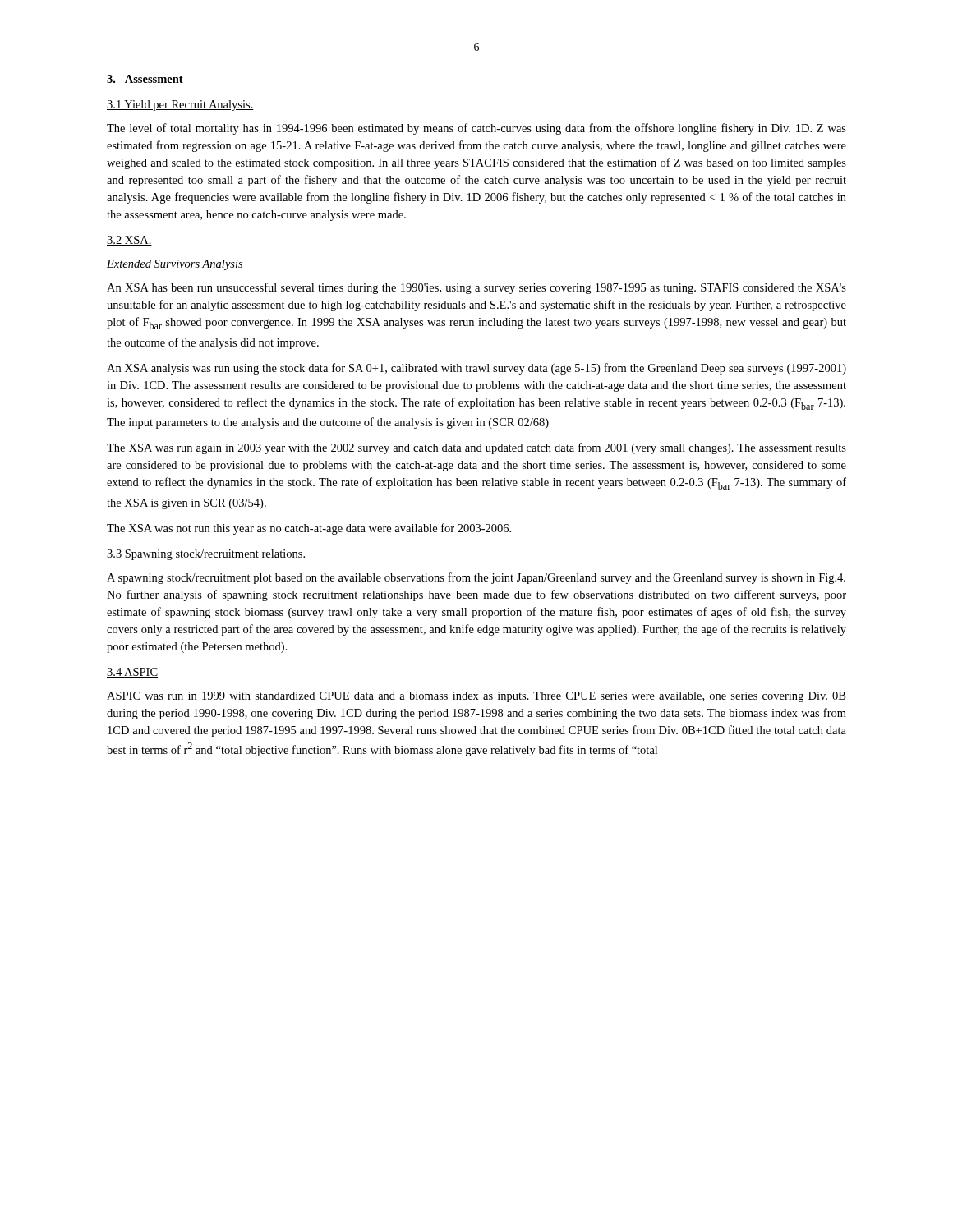Image resolution: width=953 pixels, height=1232 pixels.
Task: Locate the text "3. Assessment"
Action: point(145,79)
